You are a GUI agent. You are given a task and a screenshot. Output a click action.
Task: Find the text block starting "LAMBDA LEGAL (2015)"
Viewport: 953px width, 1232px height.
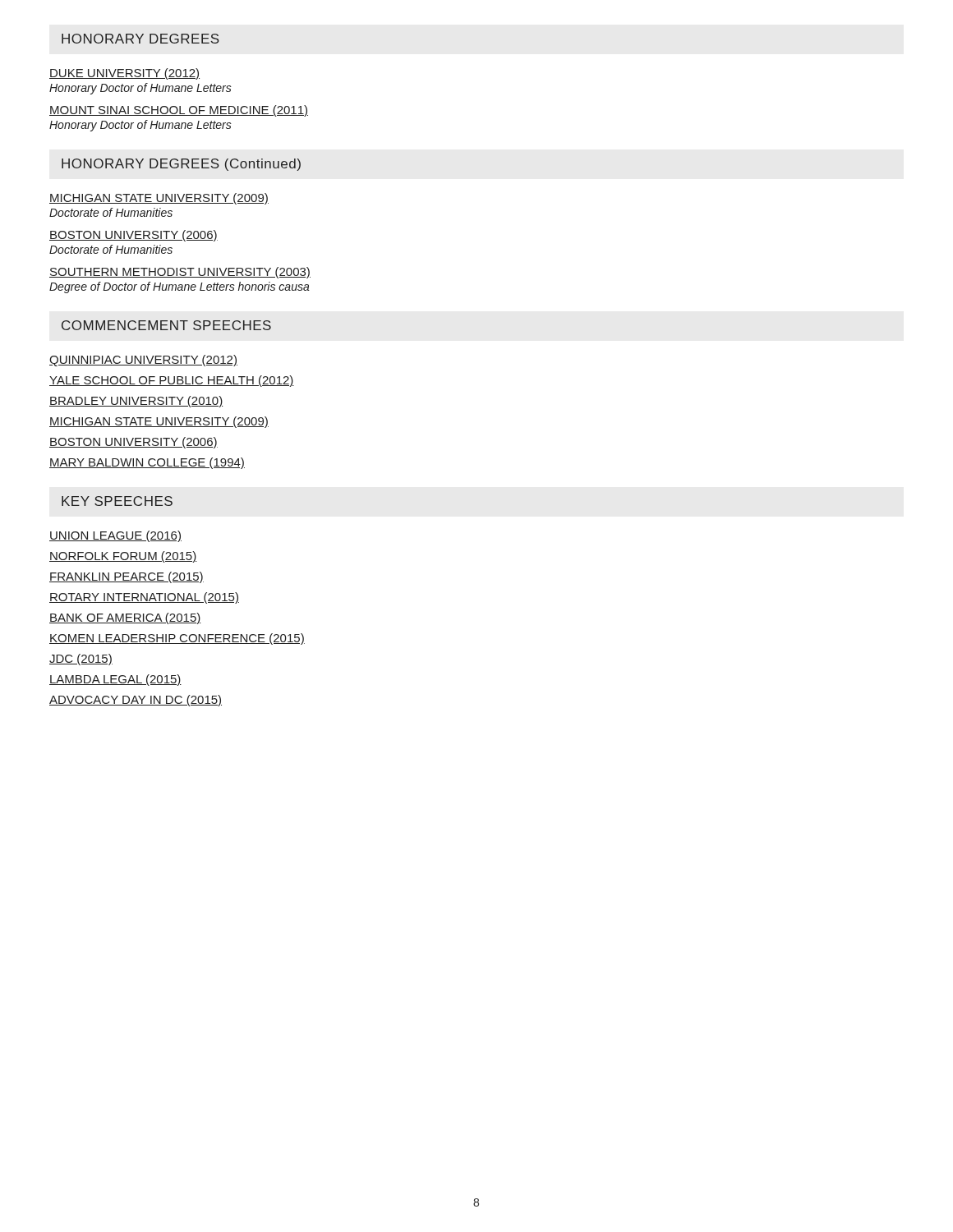[x=115, y=680]
